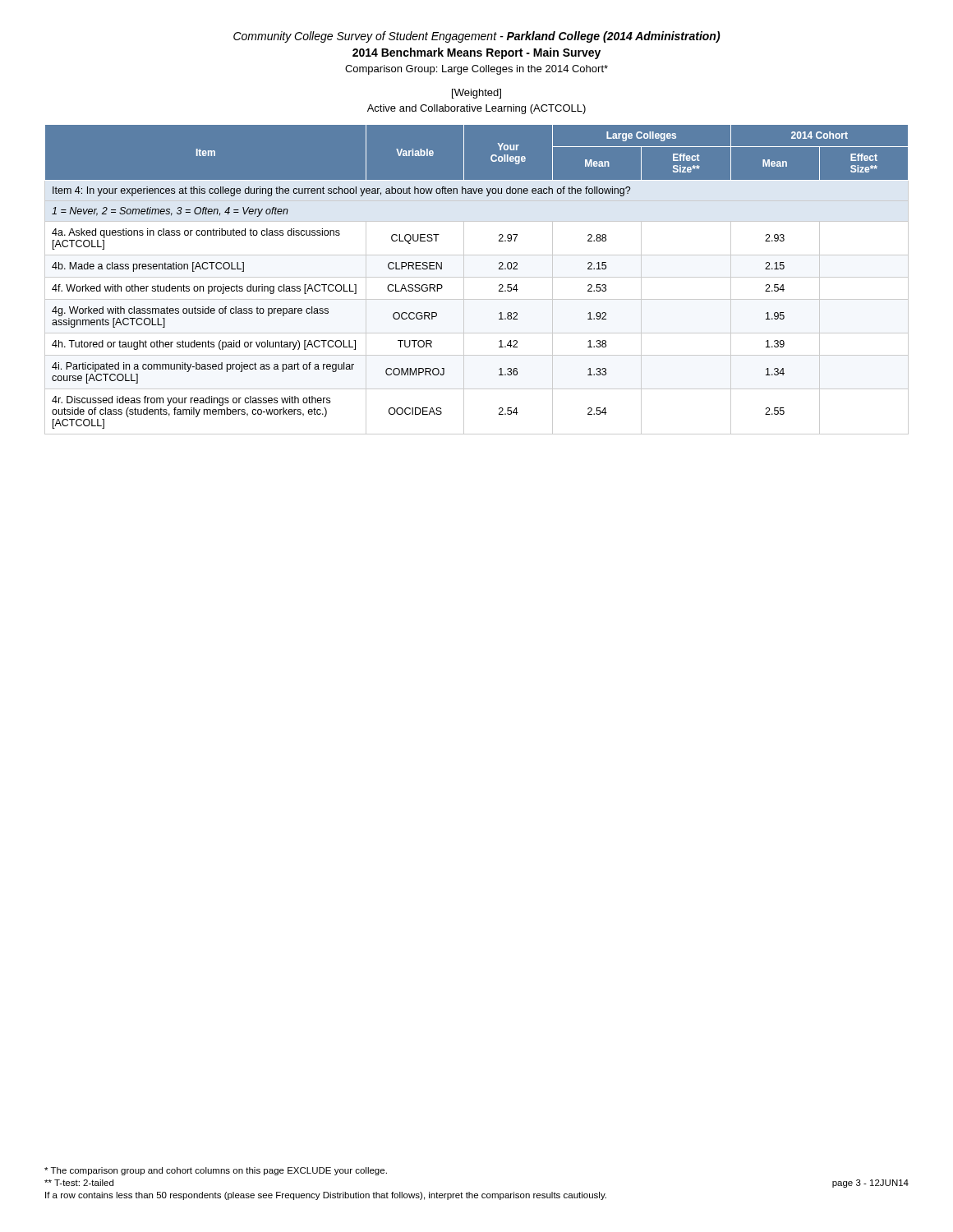
Task: Locate the text block starting "Active and Collaborative Learning"
Action: [476, 108]
